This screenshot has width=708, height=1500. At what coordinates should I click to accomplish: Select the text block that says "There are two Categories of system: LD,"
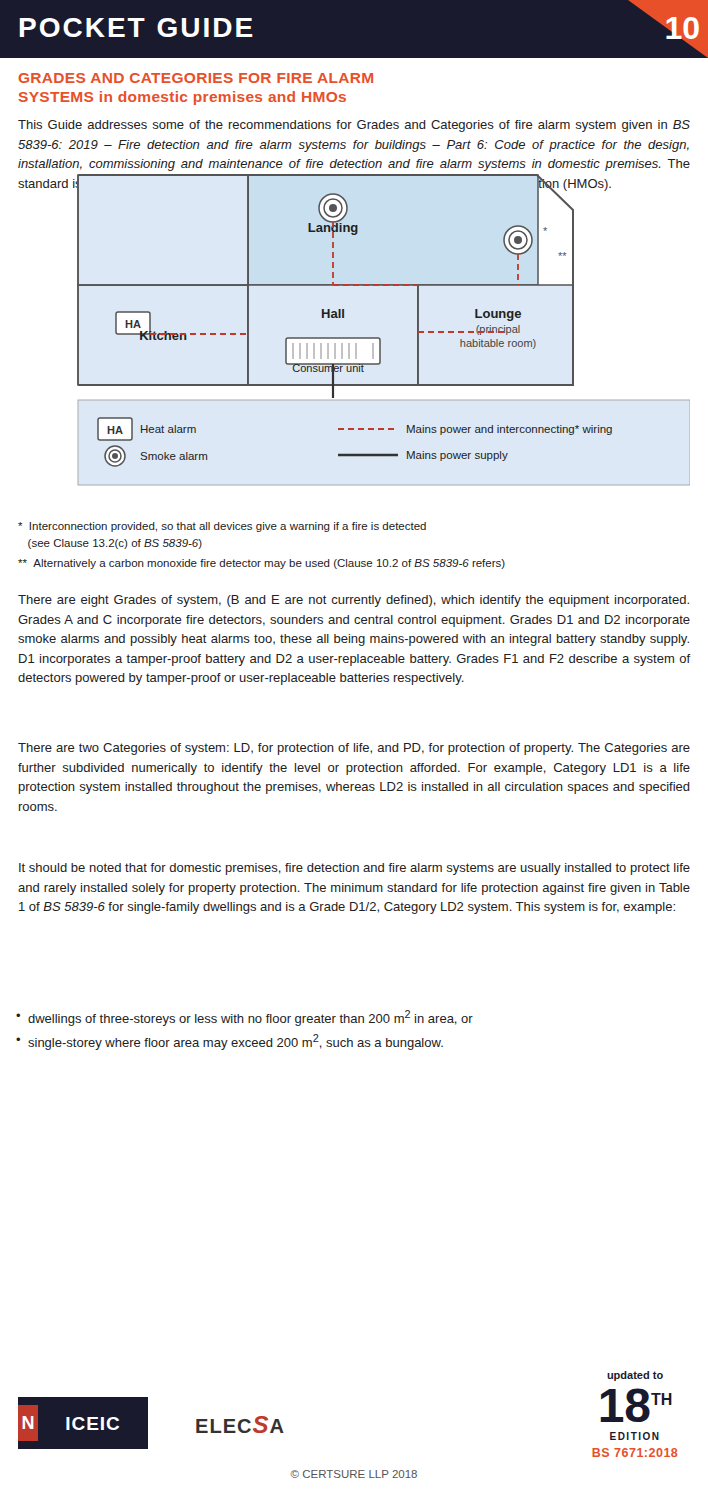click(354, 777)
